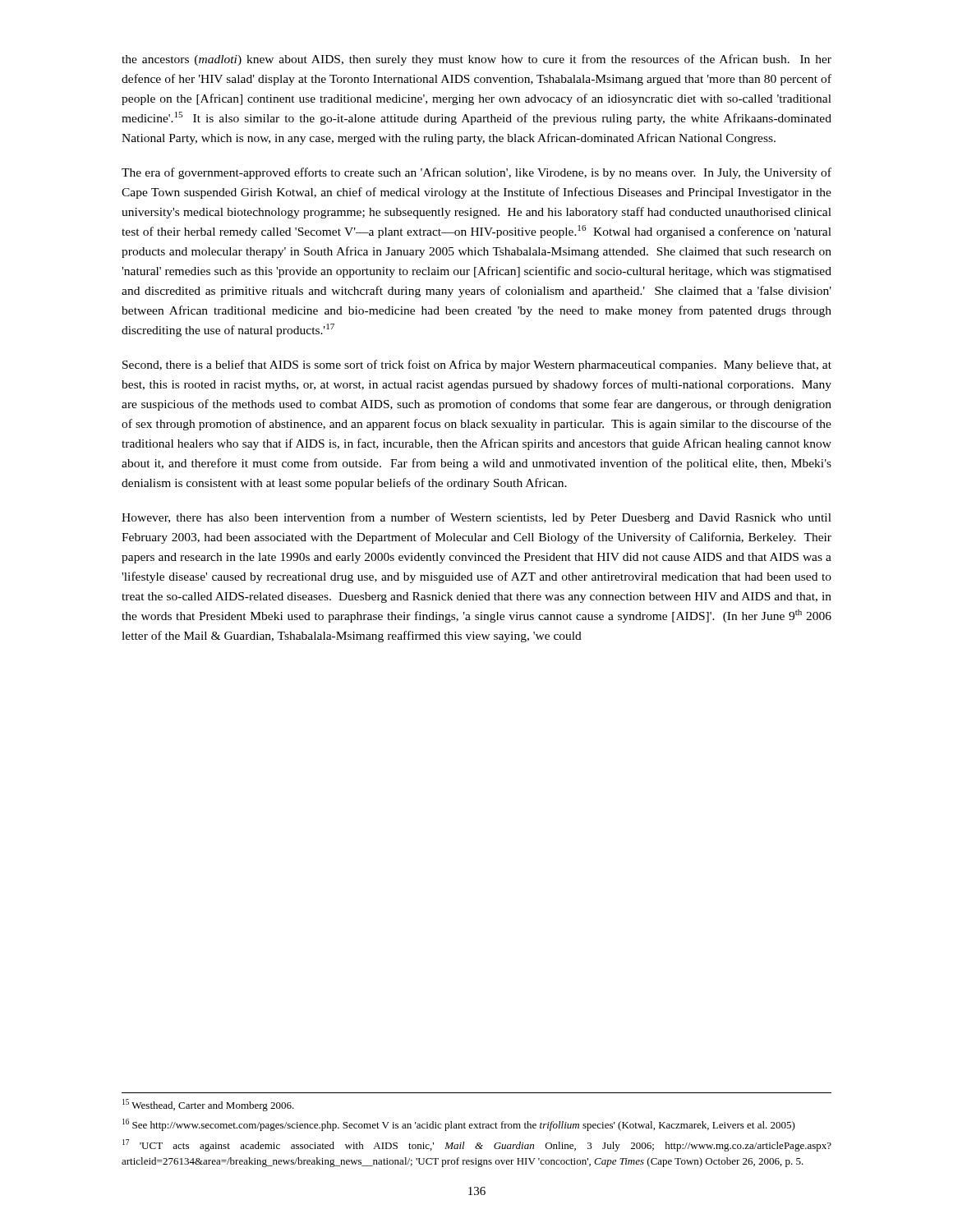Point to the block beginning "Second, there is a"
This screenshot has height=1232, width=953.
(x=476, y=424)
